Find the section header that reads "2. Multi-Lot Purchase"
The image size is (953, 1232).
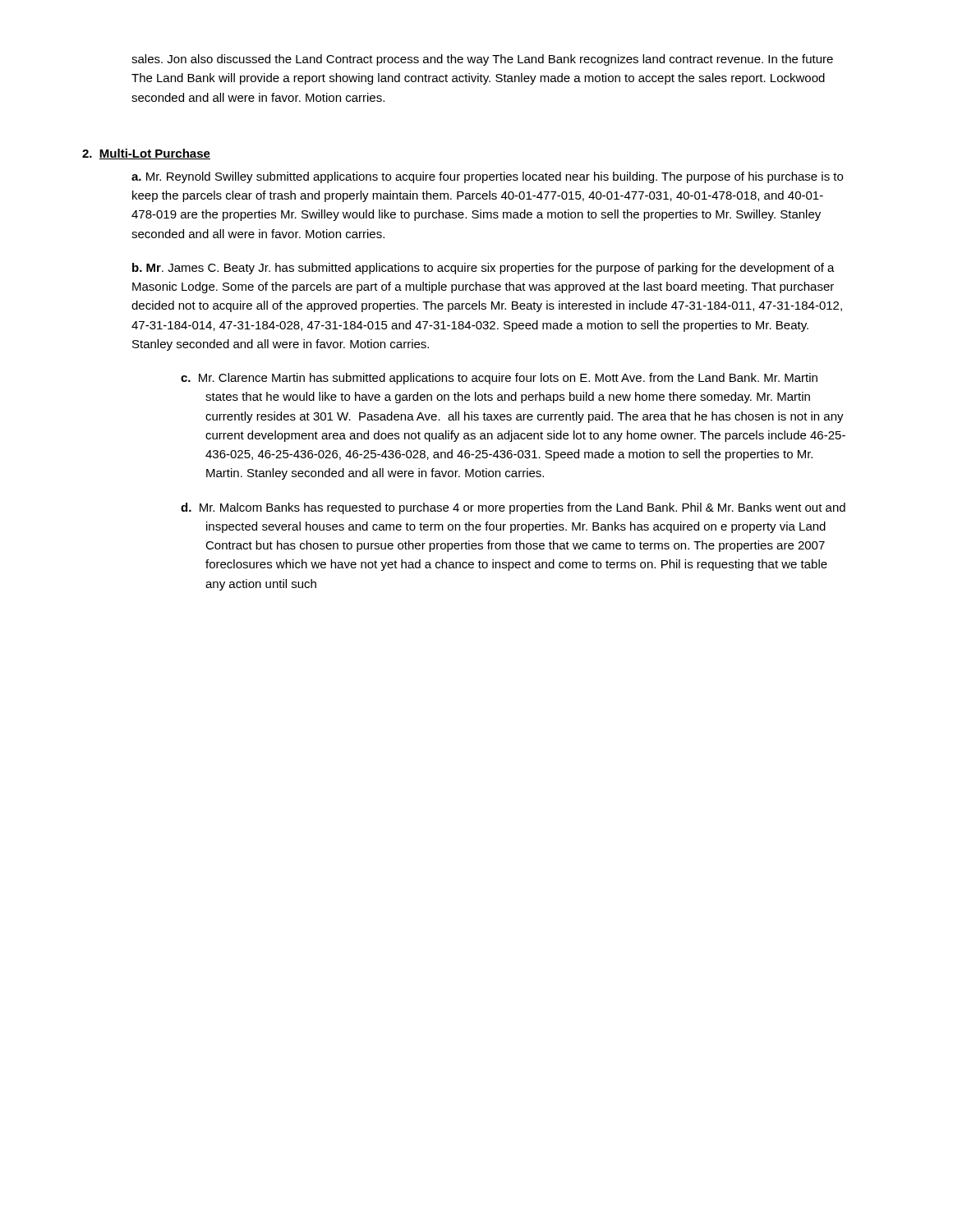pos(146,153)
